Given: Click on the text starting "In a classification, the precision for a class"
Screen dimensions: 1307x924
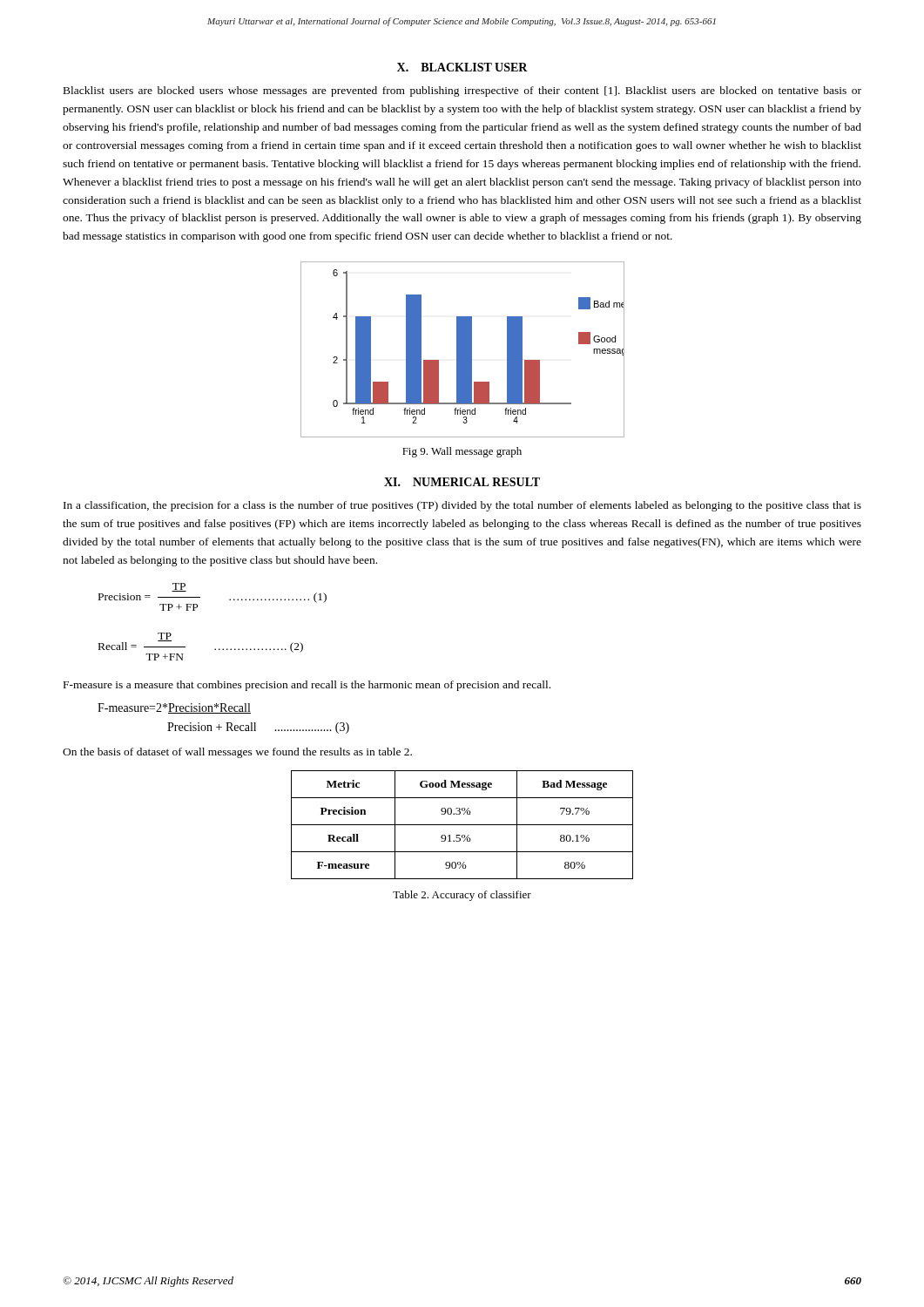Looking at the screenshot, I should 462,533.
